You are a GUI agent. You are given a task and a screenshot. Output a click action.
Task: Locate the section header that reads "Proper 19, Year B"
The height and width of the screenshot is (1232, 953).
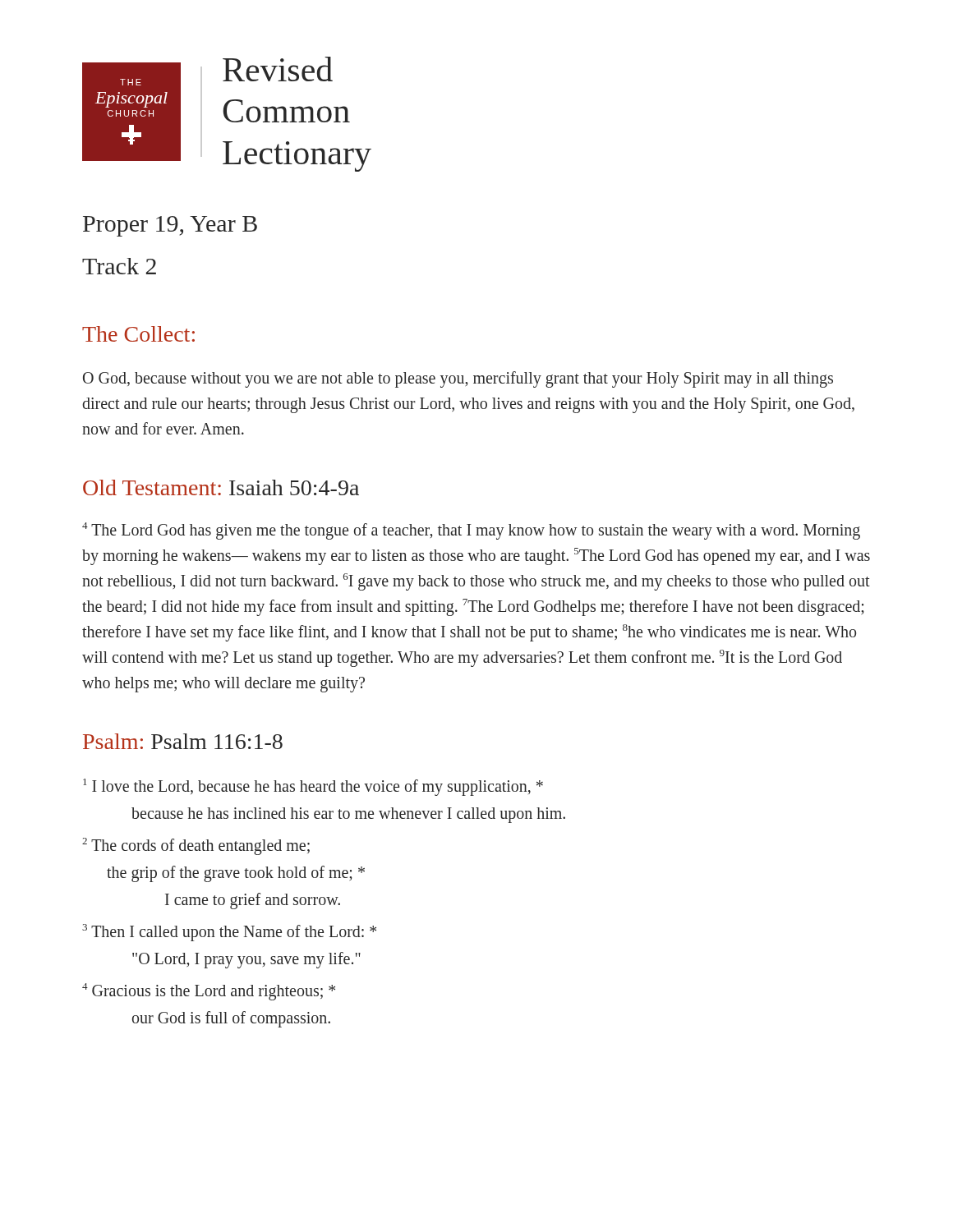coord(170,223)
